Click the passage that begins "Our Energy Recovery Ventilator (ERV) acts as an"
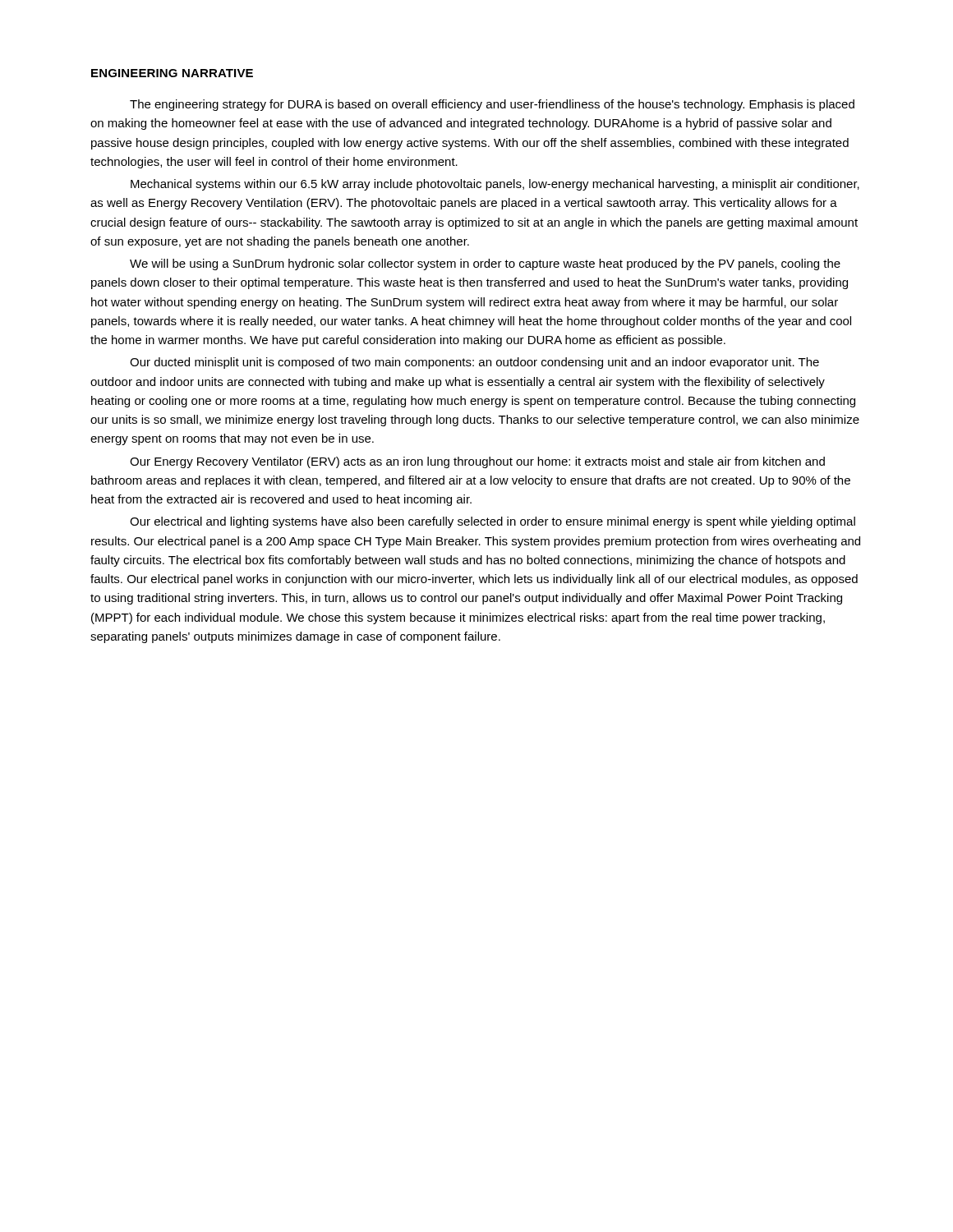This screenshot has width=953, height=1232. tap(476, 480)
